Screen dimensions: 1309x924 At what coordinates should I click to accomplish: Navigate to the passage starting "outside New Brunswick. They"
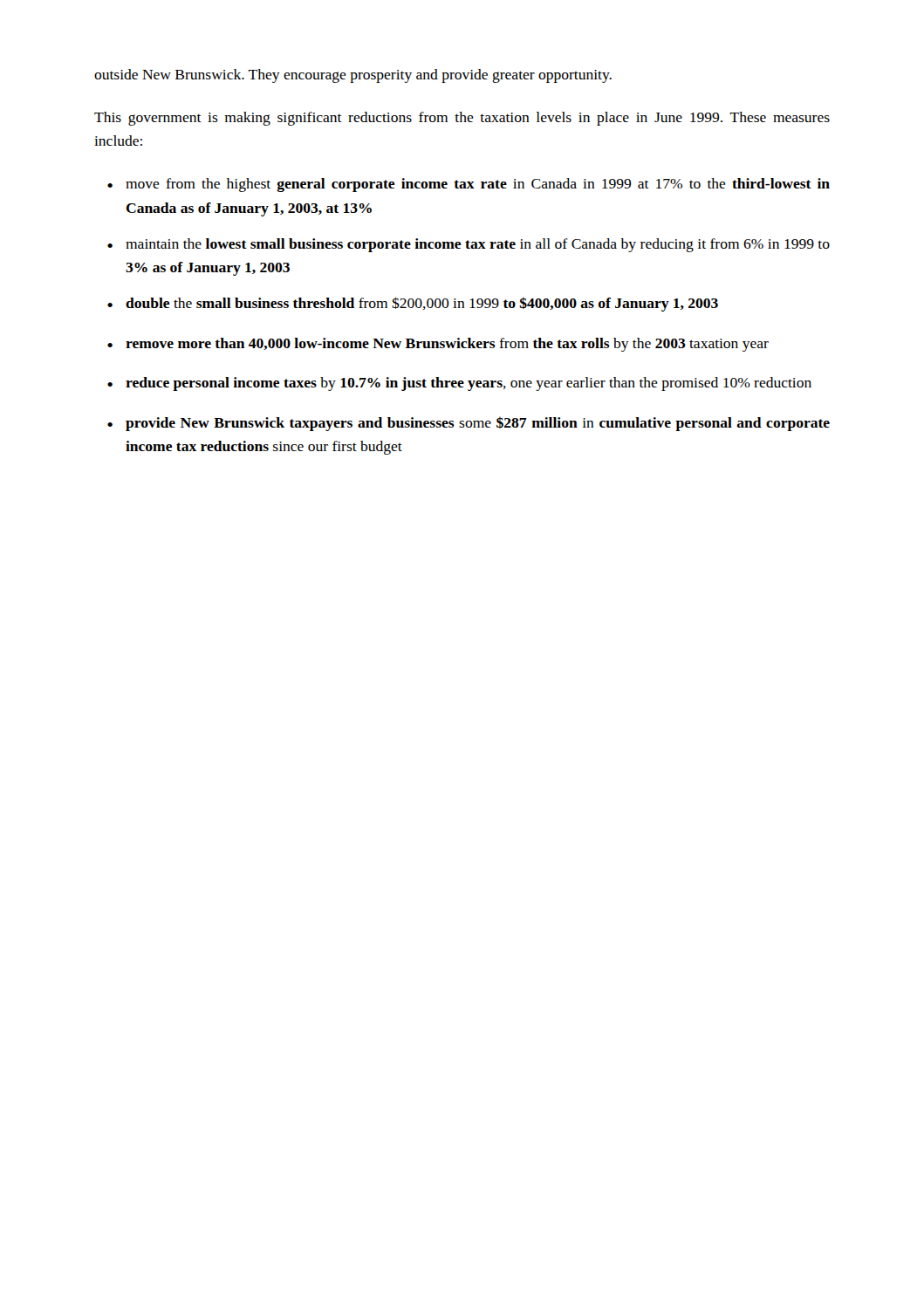(353, 74)
